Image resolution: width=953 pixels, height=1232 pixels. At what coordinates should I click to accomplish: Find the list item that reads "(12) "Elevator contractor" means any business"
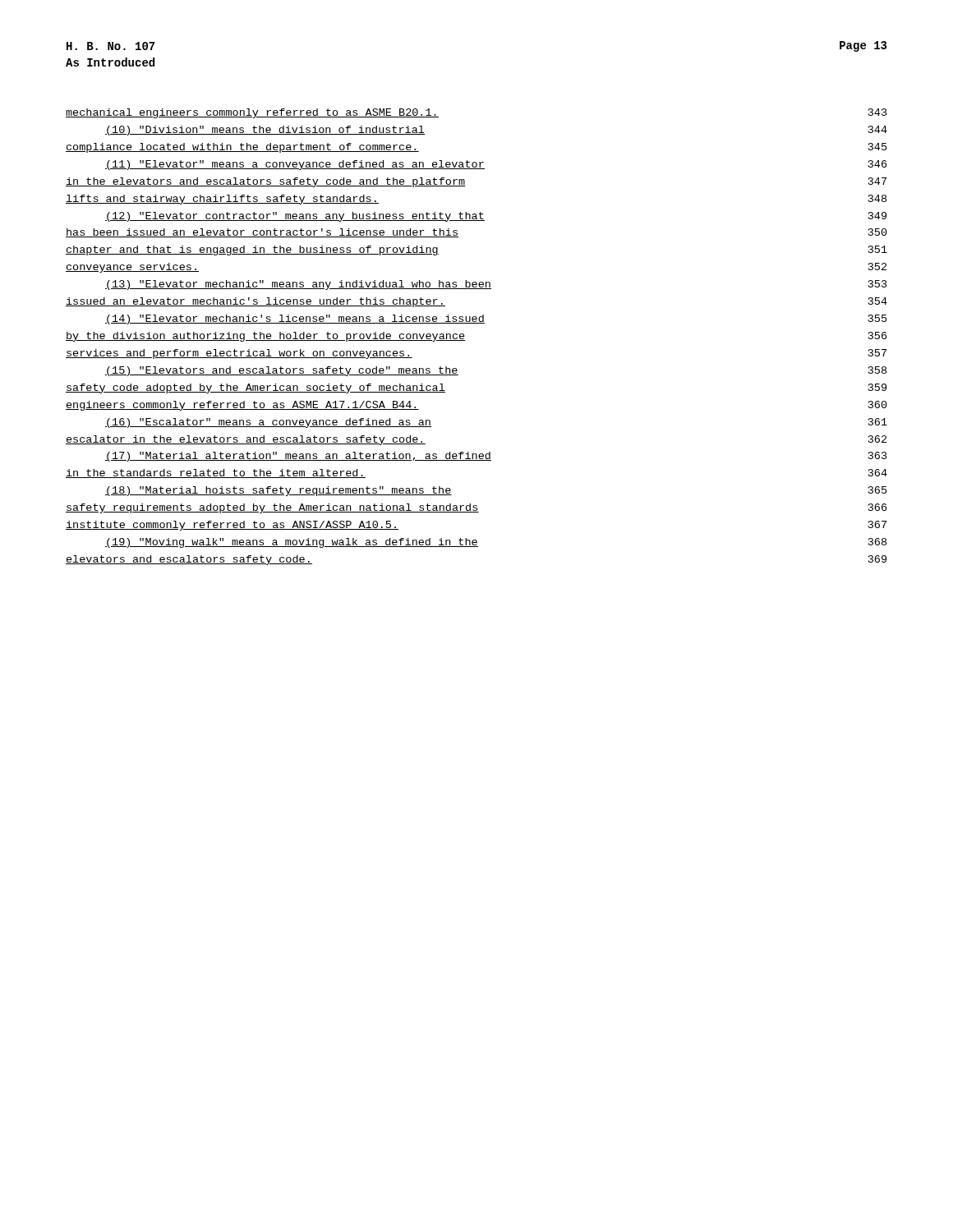pyautogui.click(x=476, y=217)
